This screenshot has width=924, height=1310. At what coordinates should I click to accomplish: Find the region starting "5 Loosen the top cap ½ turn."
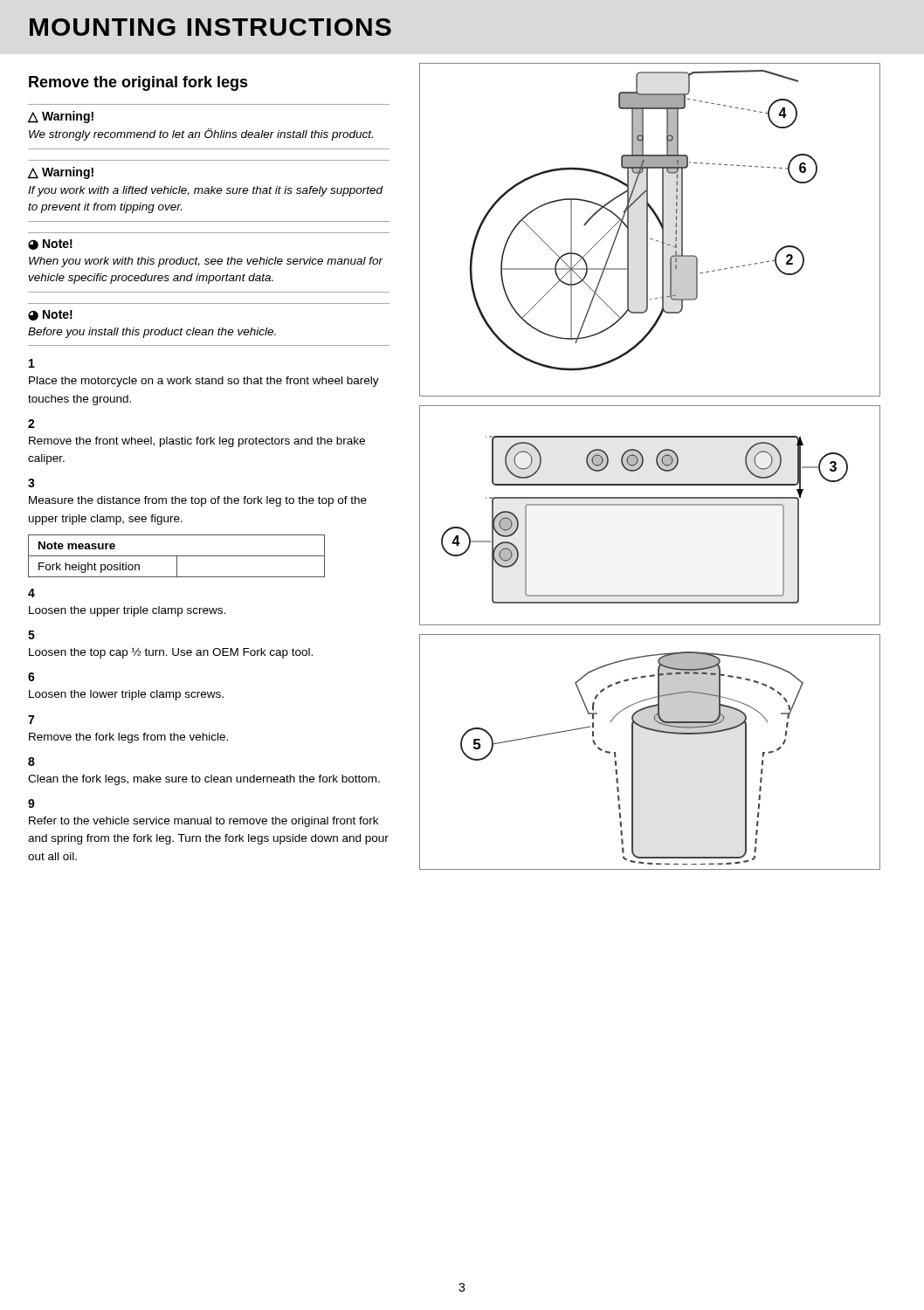209,645
